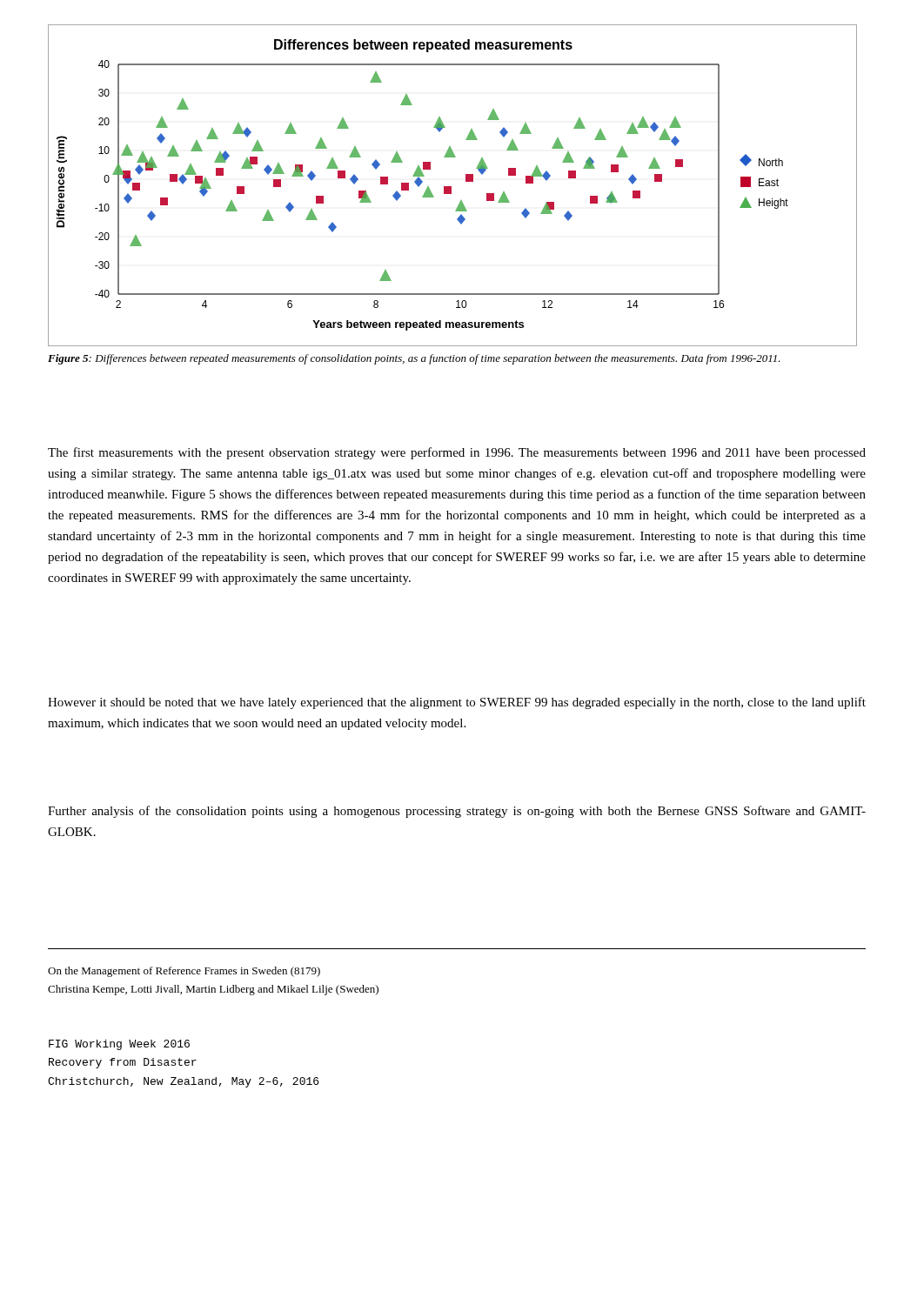Select the text block containing "However it should"
The image size is (924, 1305).
tap(457, 713)
